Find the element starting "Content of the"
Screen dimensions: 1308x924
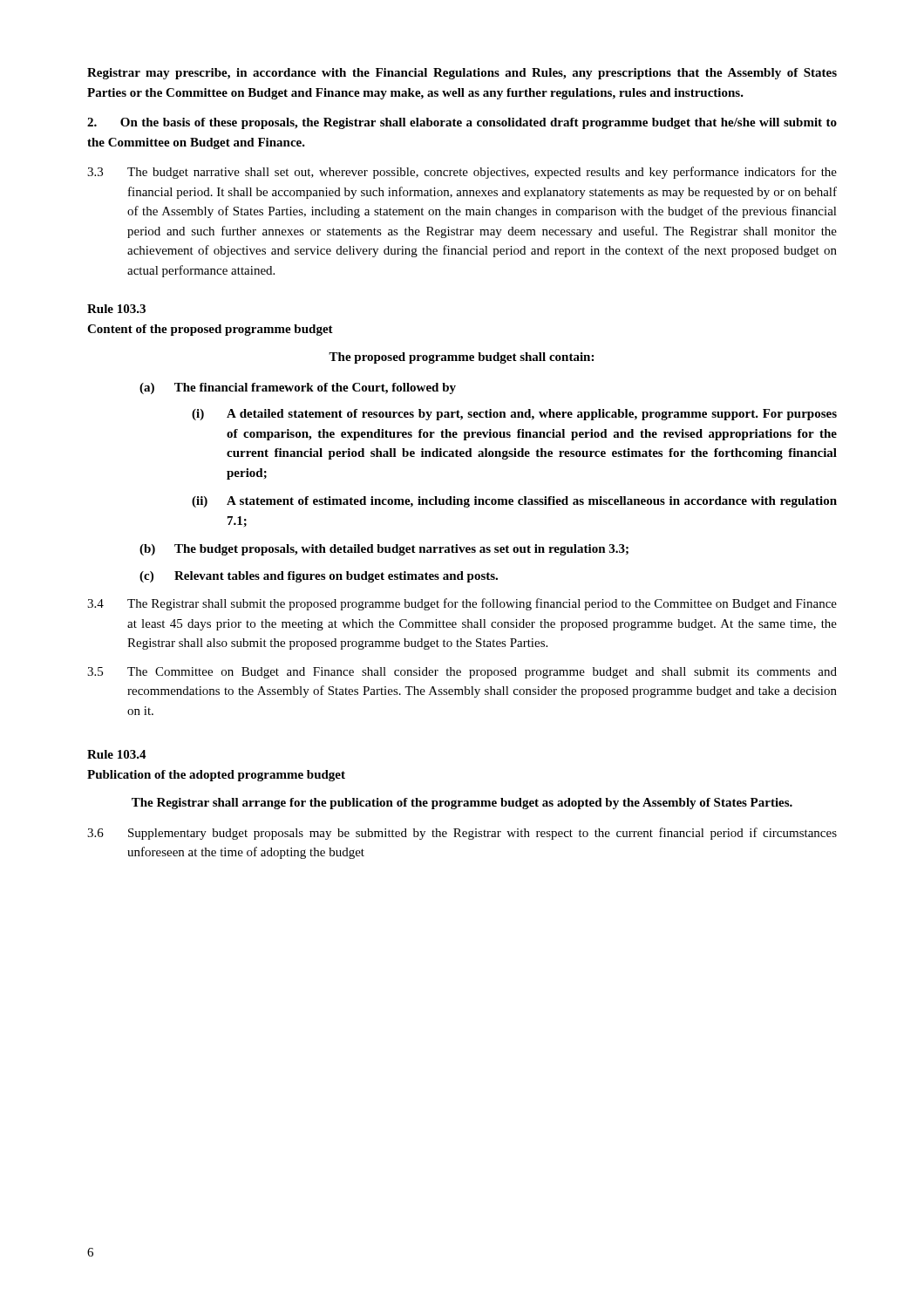click(x=210, y=330)
